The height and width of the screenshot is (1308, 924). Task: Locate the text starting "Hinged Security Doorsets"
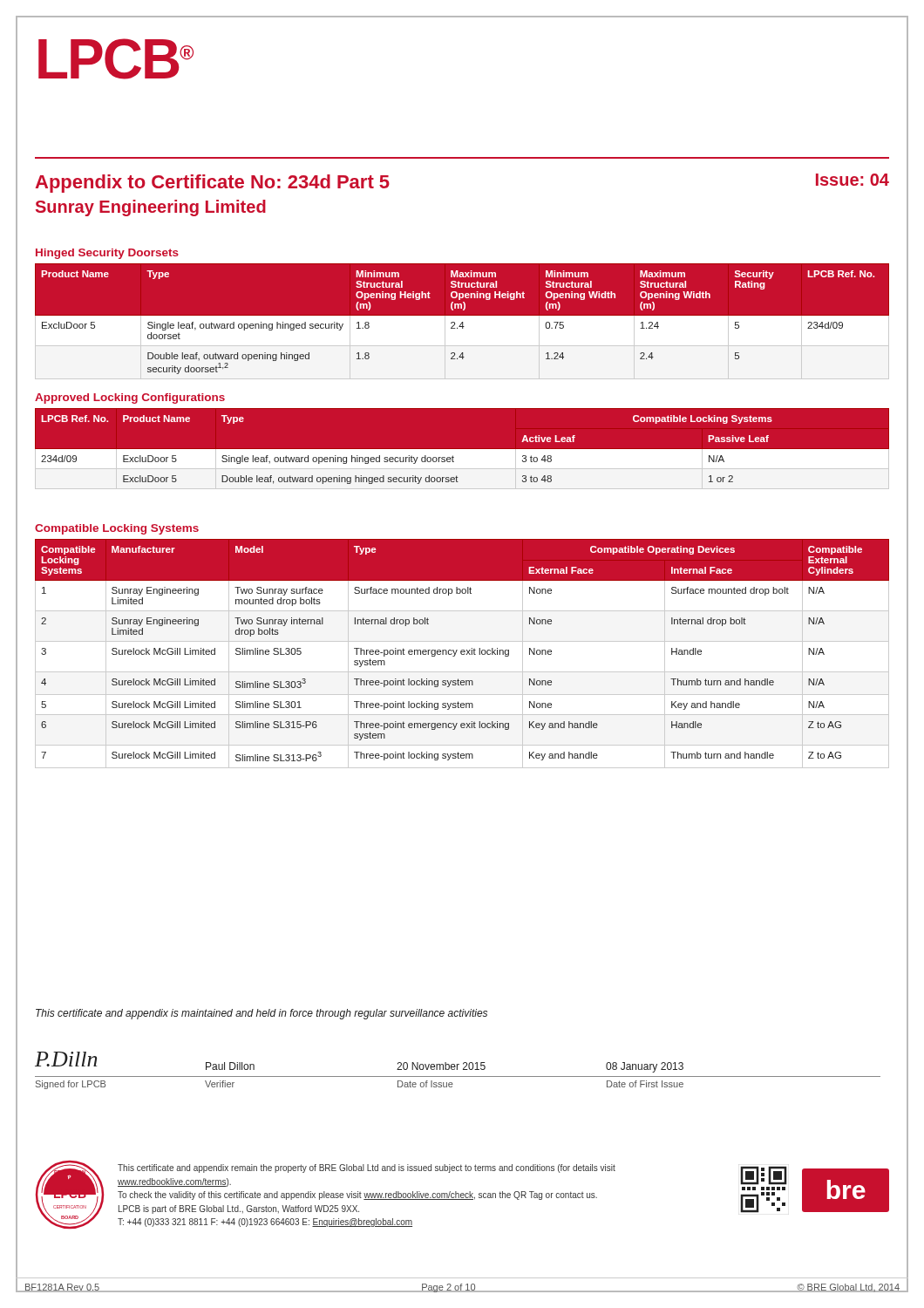(x=107, y=252)
